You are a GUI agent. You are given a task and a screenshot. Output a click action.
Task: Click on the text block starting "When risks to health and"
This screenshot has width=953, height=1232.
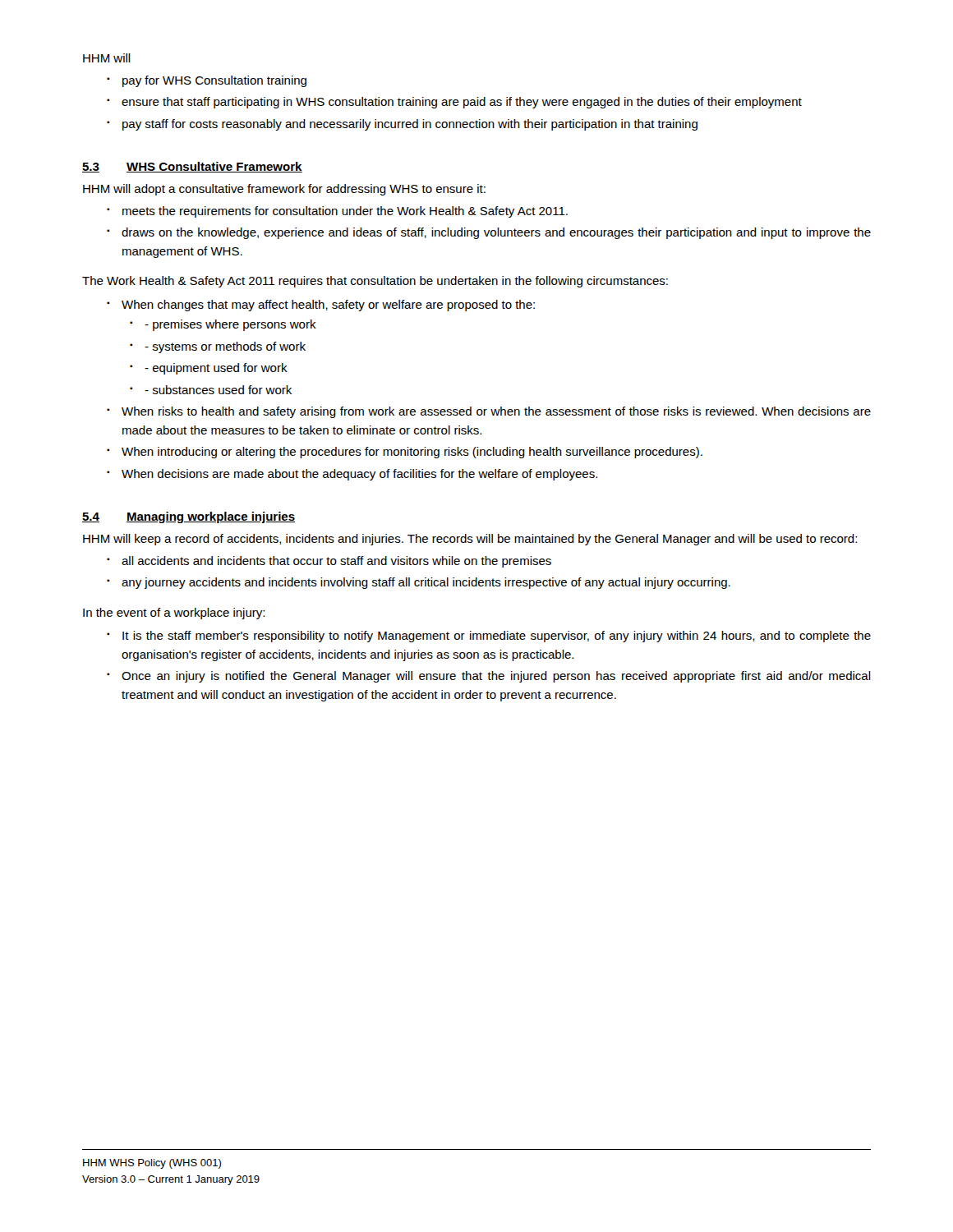[x=496, y=420]
